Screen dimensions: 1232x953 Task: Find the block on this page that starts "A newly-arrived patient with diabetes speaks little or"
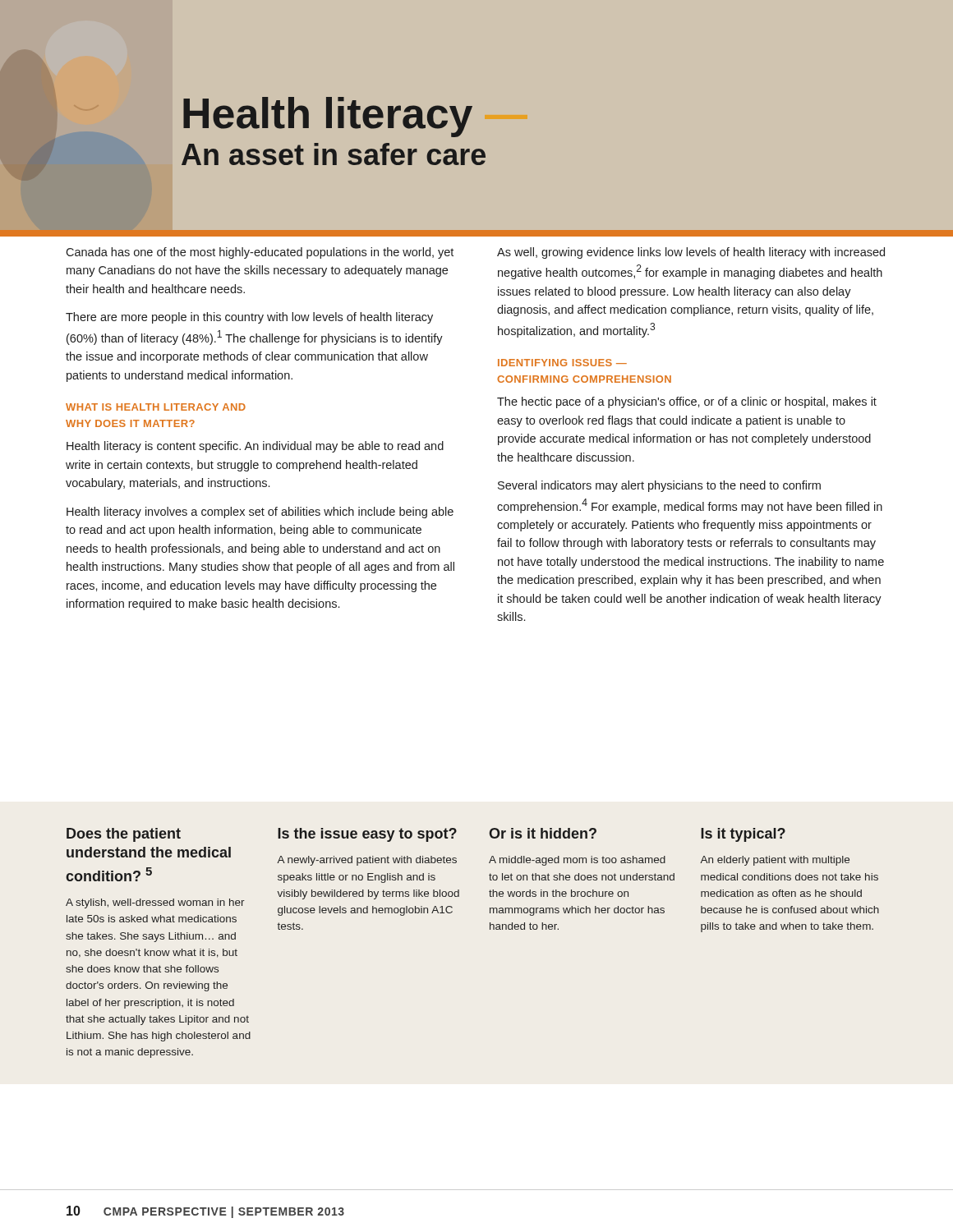[x=371, y=894]
